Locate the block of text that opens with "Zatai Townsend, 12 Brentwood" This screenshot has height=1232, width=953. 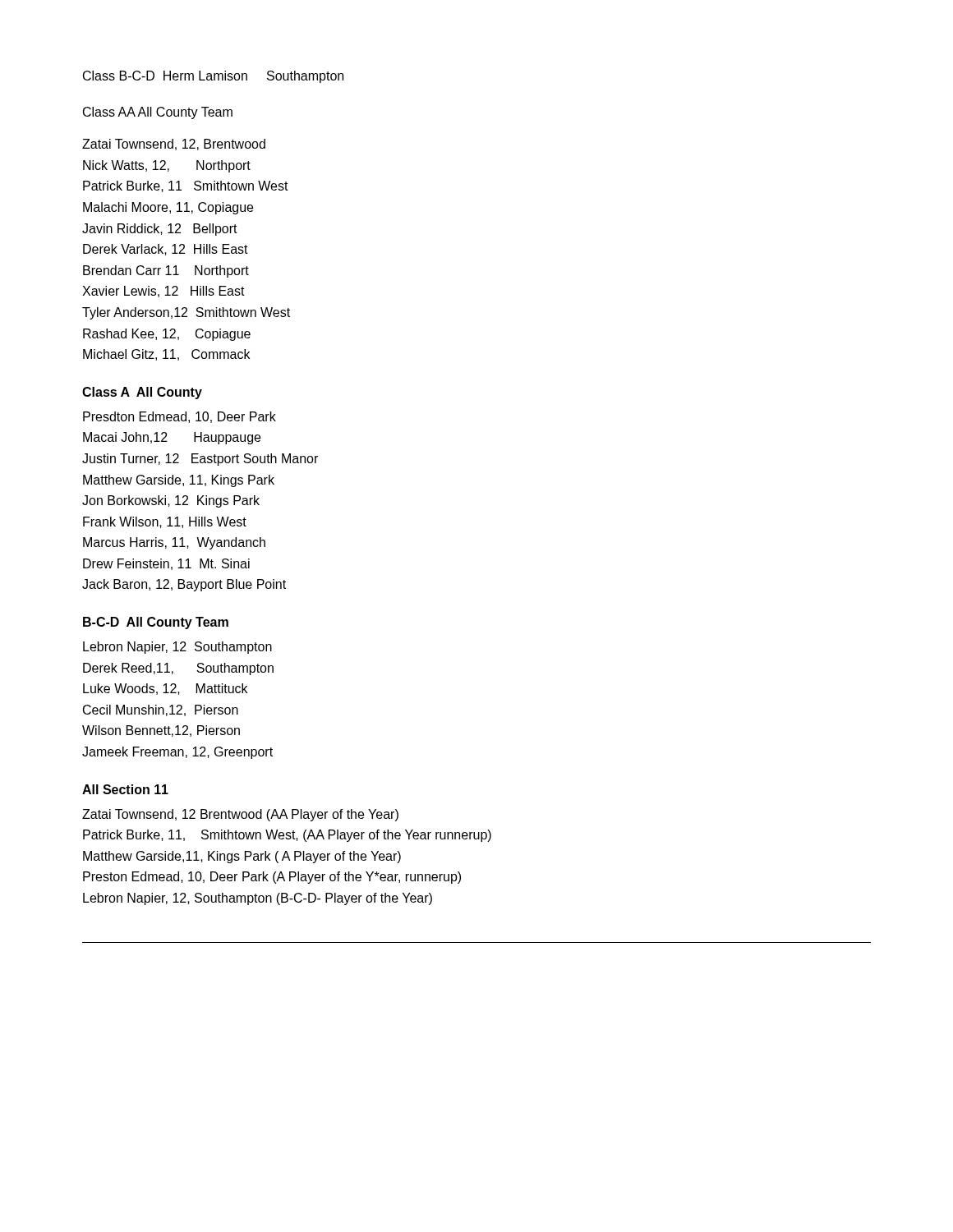tap(287, 856)
